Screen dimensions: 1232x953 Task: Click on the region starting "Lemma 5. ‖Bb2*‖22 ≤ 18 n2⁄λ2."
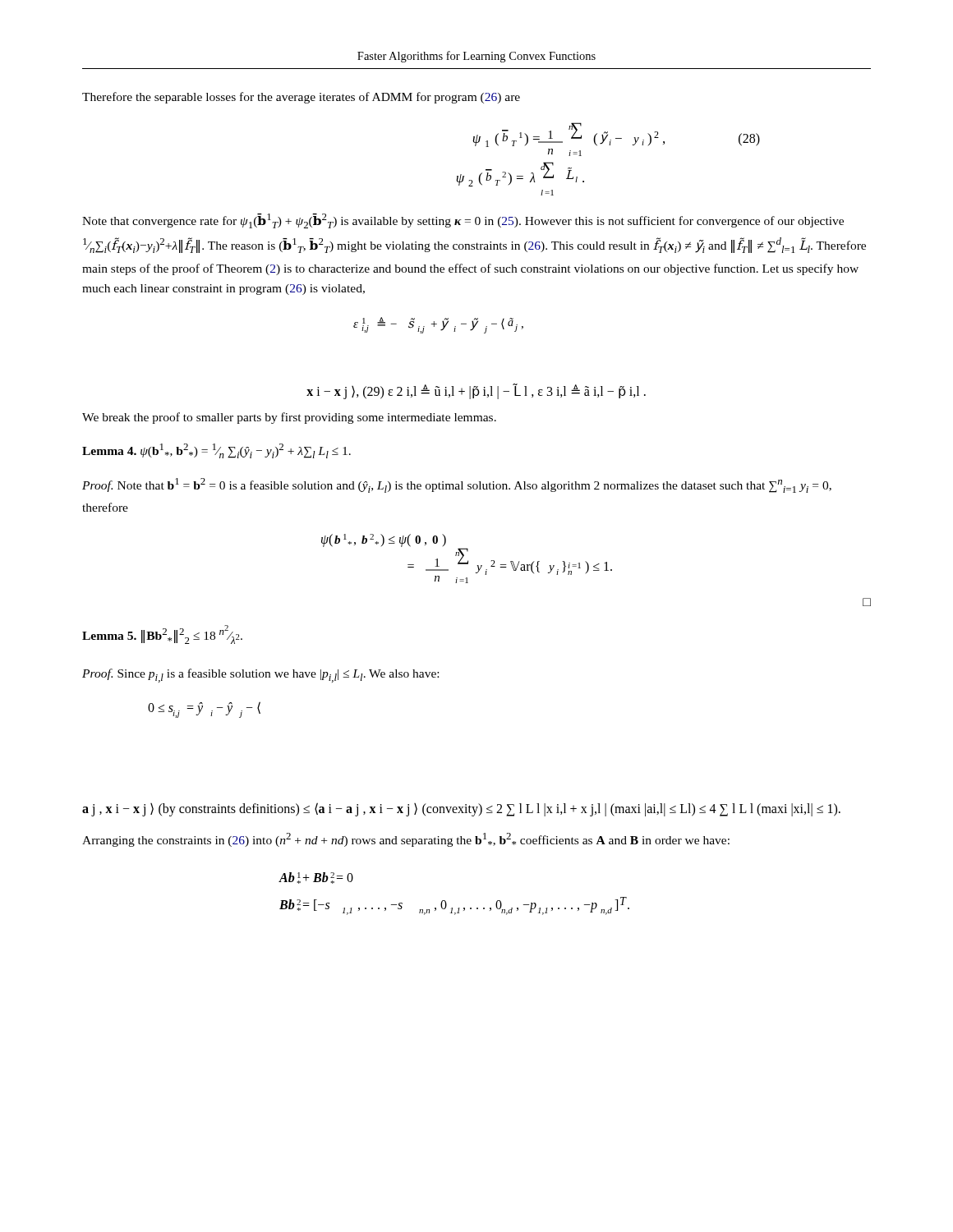[x=163, y=634]
